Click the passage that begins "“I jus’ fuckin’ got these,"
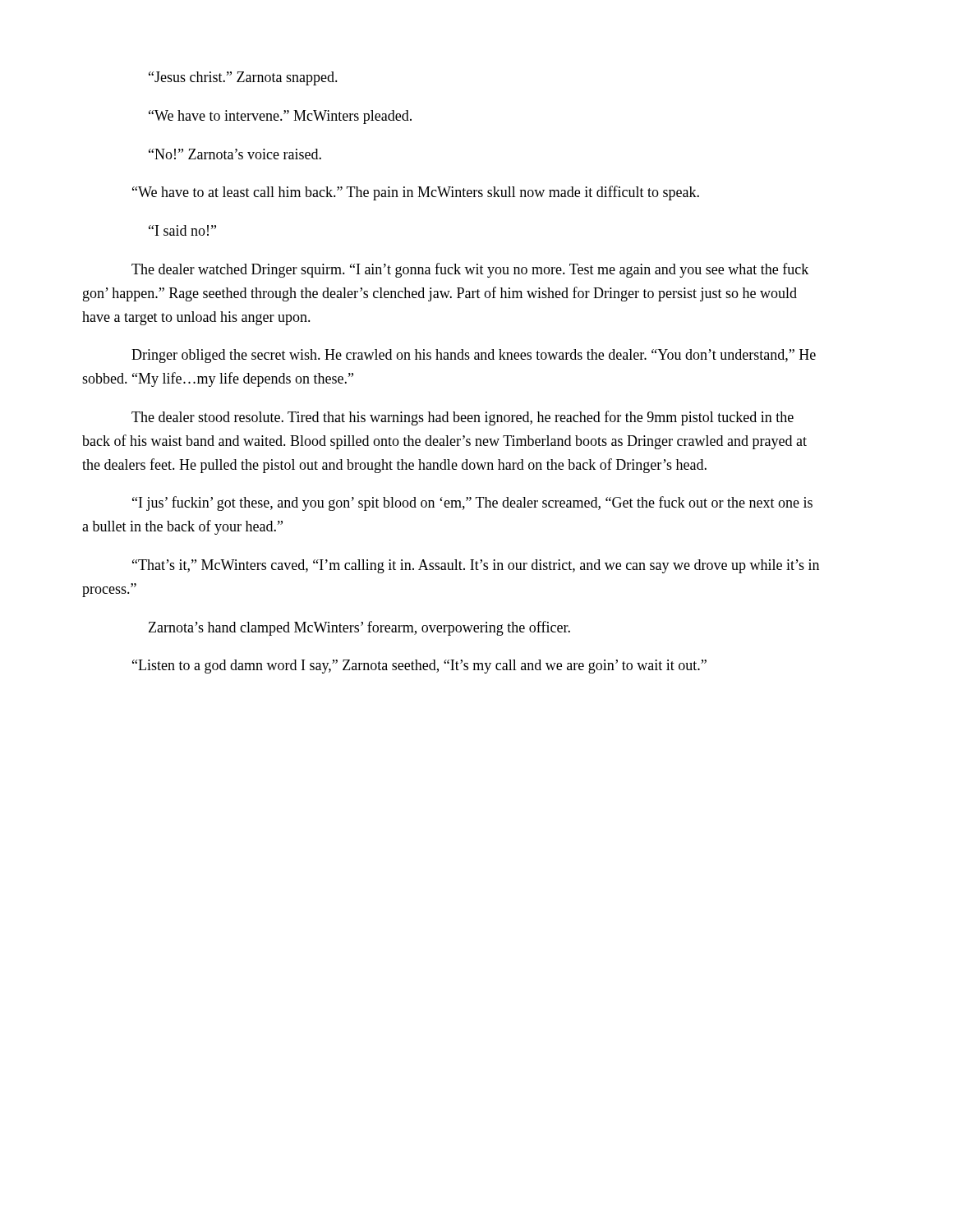The height and width of the screenshot is (1232, 953). click(x=447, y=515)
